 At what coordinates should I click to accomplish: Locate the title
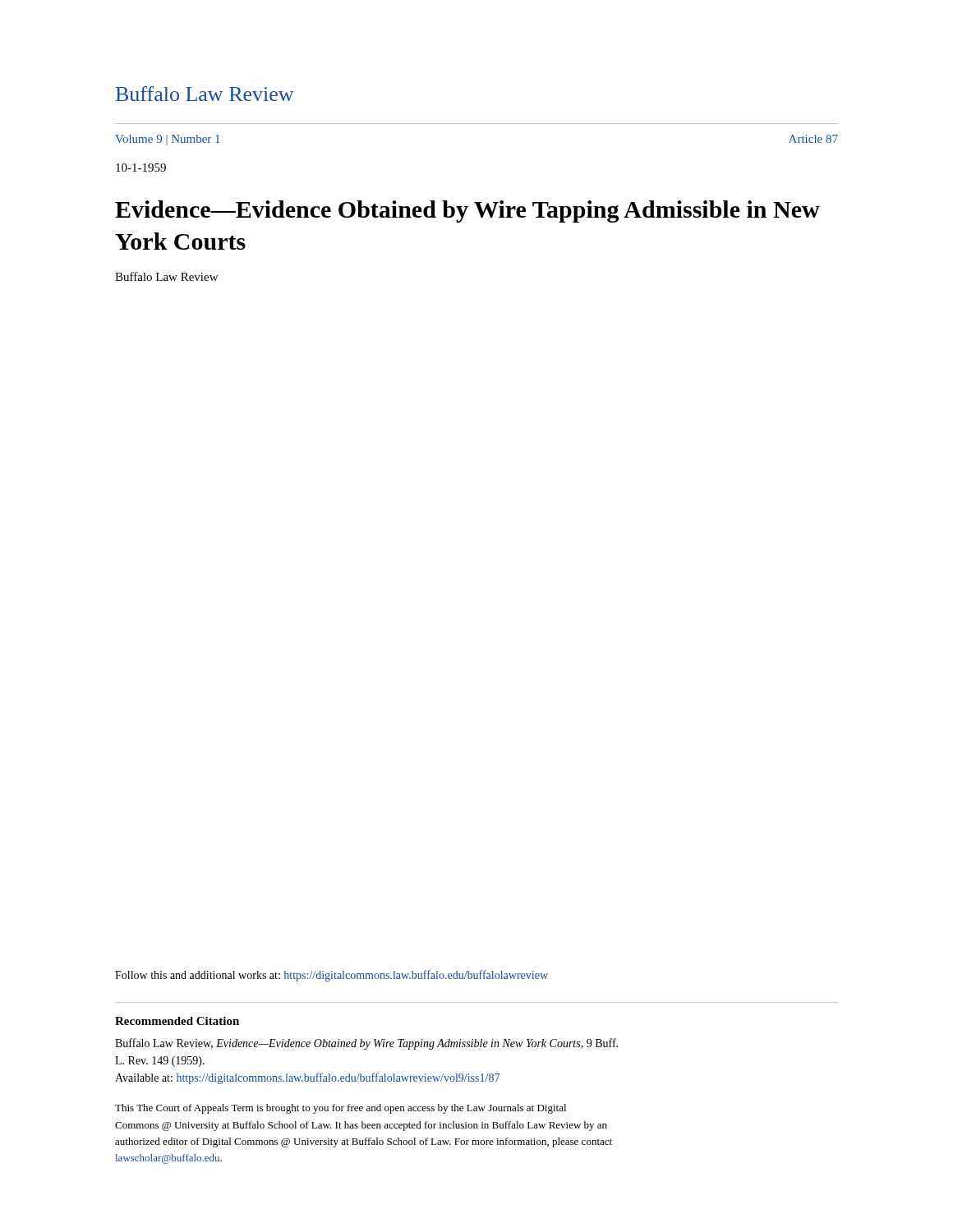tap(204, 94)
